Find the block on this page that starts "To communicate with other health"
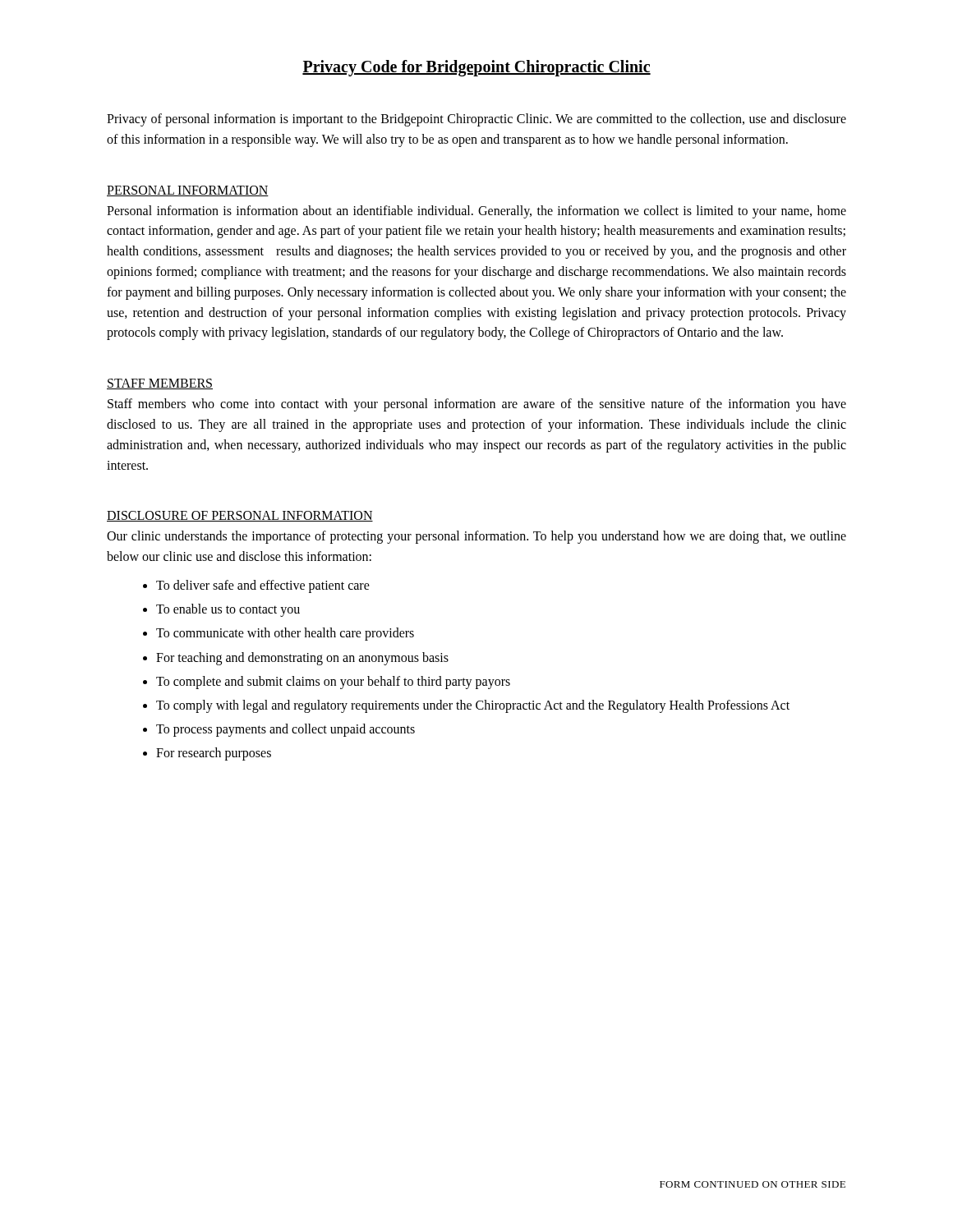Viewport: 953px width, 1232px height. pyautogui.click(x=285, y=633)
